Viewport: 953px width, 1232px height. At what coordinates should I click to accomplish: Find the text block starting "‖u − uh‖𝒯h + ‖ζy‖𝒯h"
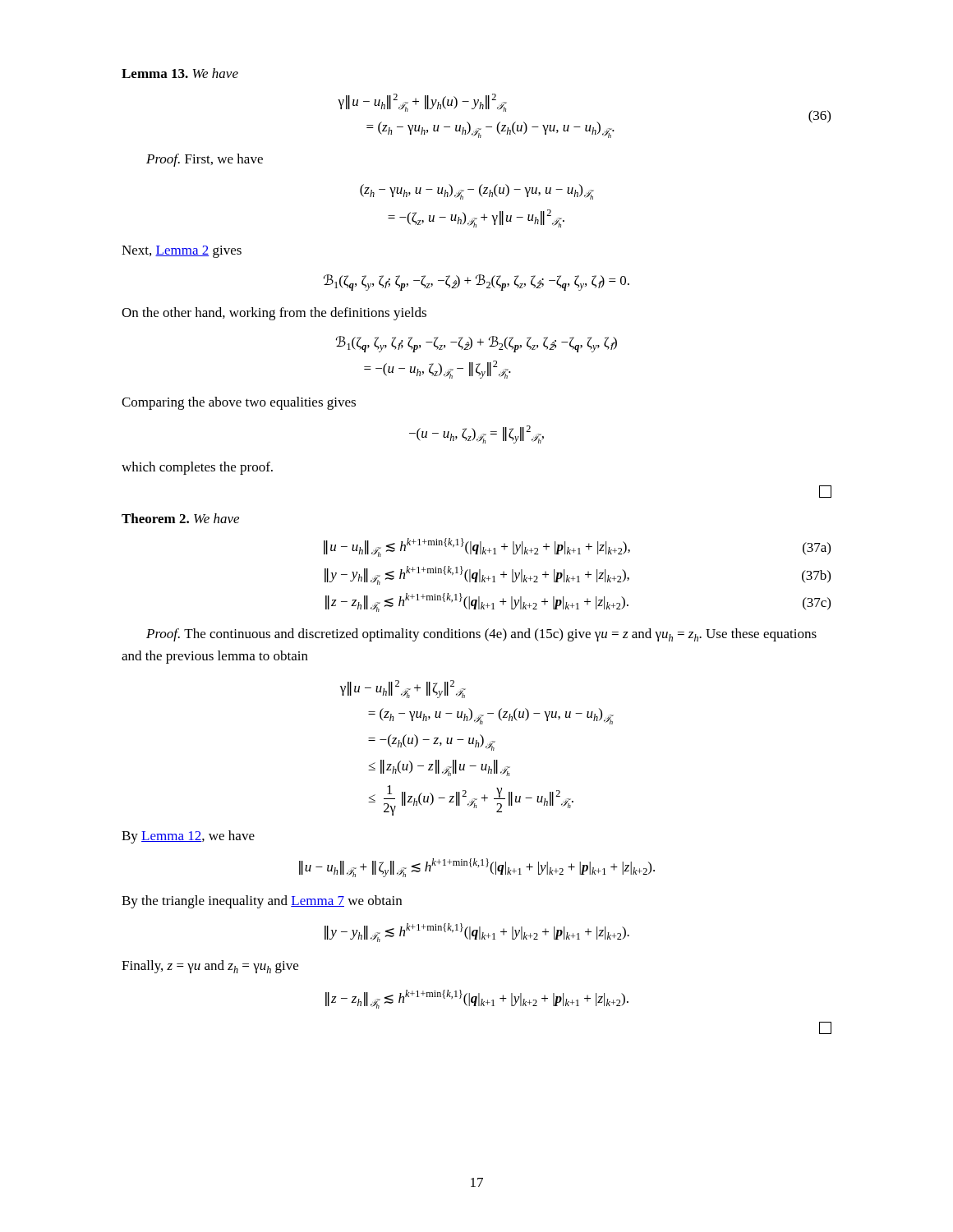click(476, 868)
